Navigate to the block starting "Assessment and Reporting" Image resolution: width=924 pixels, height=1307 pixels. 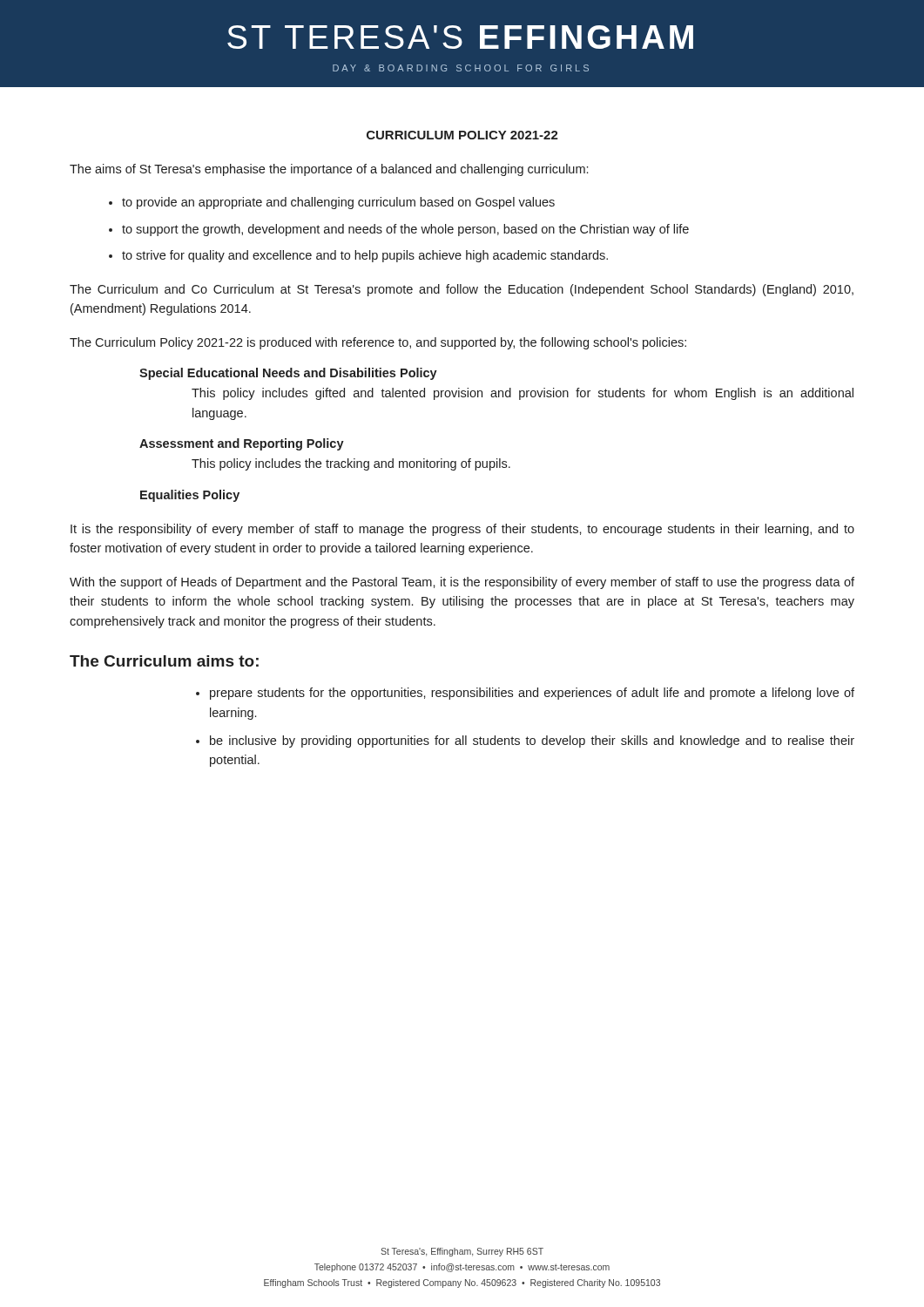241,444
